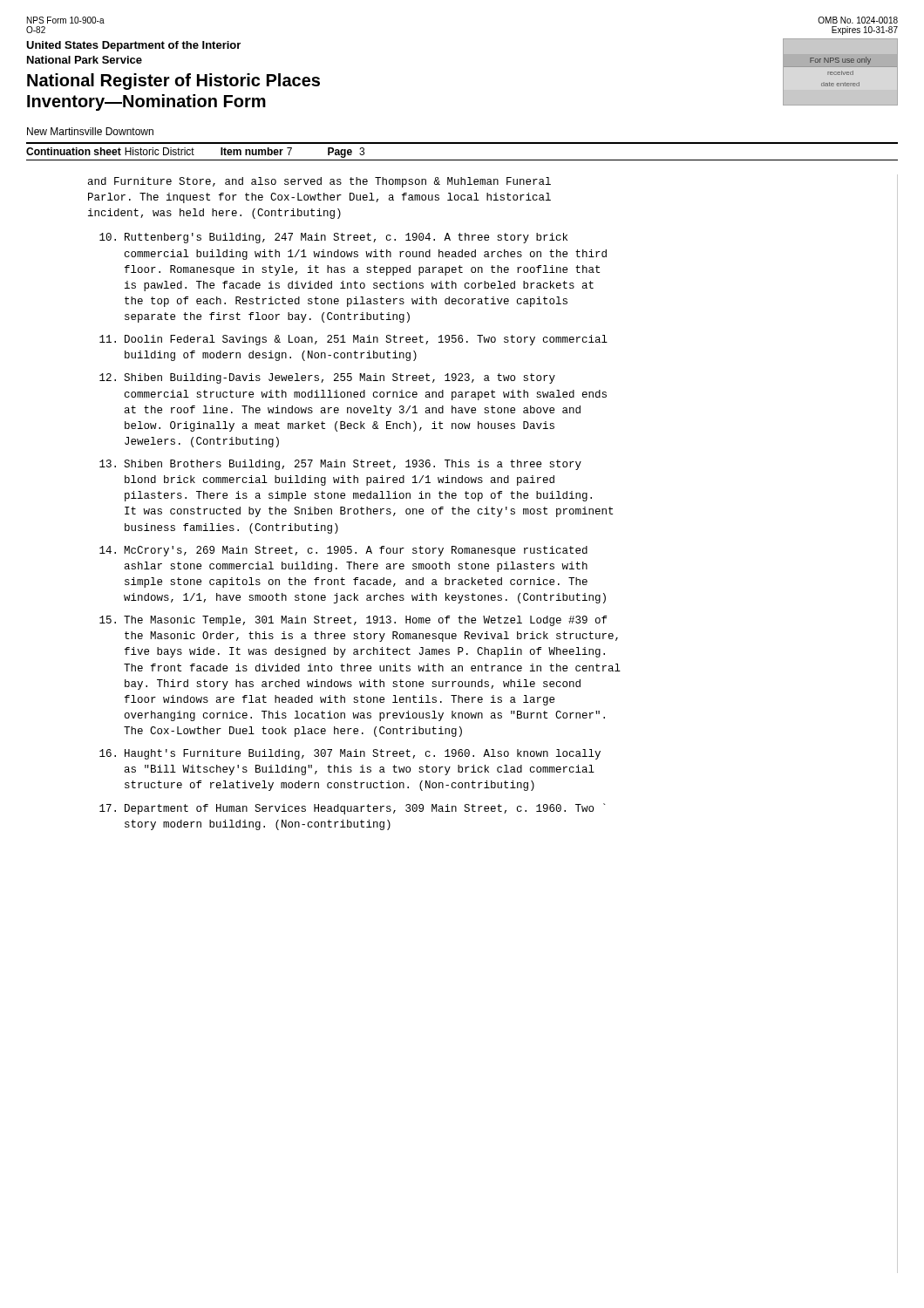Image resolution: width=924 pixels, height=1308 pixels.
Task: Point to the block starting "United States Department of the Interior National"
Action: click(134, 52)
